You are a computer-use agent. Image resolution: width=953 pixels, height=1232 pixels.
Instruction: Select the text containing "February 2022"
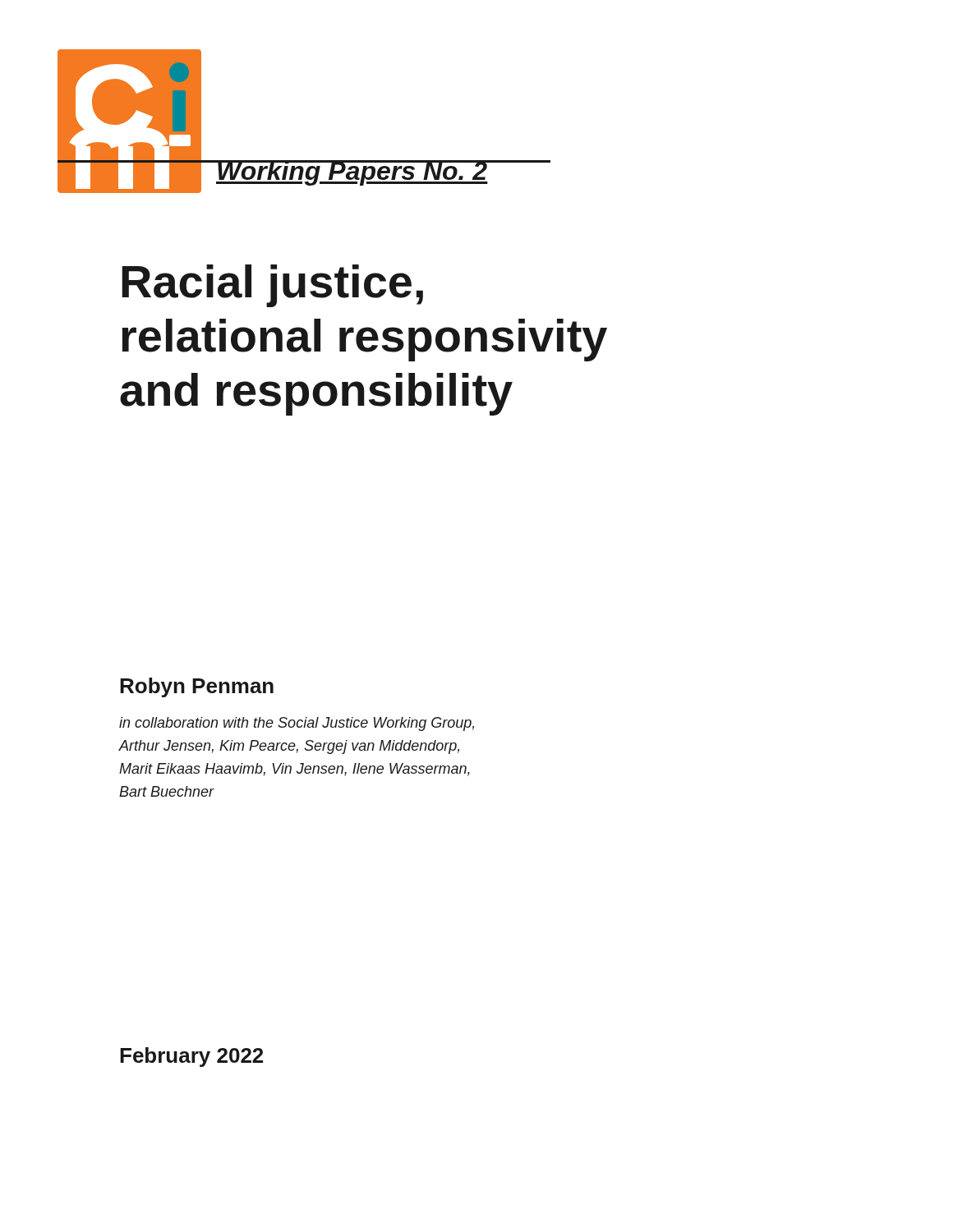pyautogui.click(x=192, y=1056)
